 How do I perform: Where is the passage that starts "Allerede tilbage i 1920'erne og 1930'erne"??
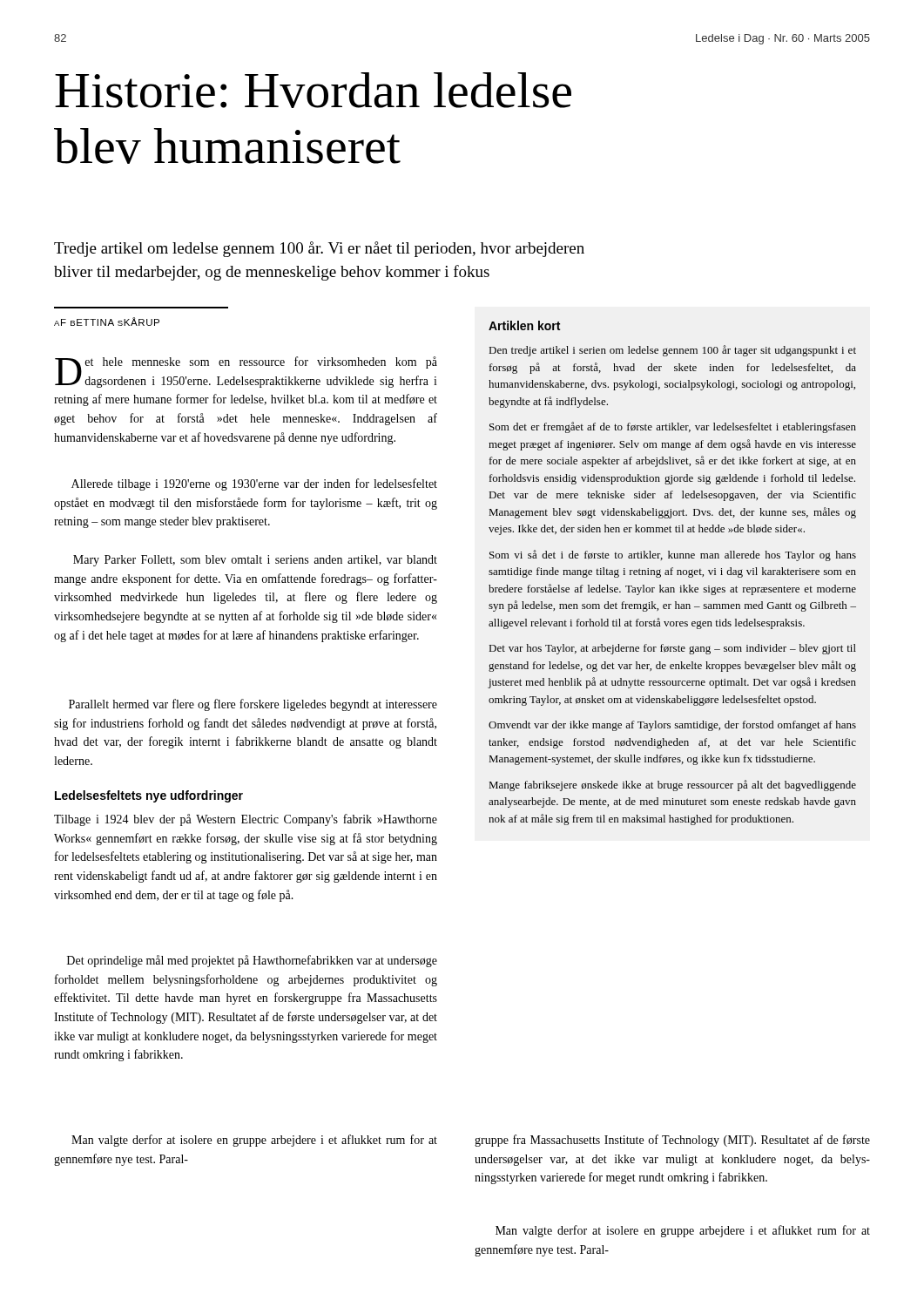tap(246, 503)
